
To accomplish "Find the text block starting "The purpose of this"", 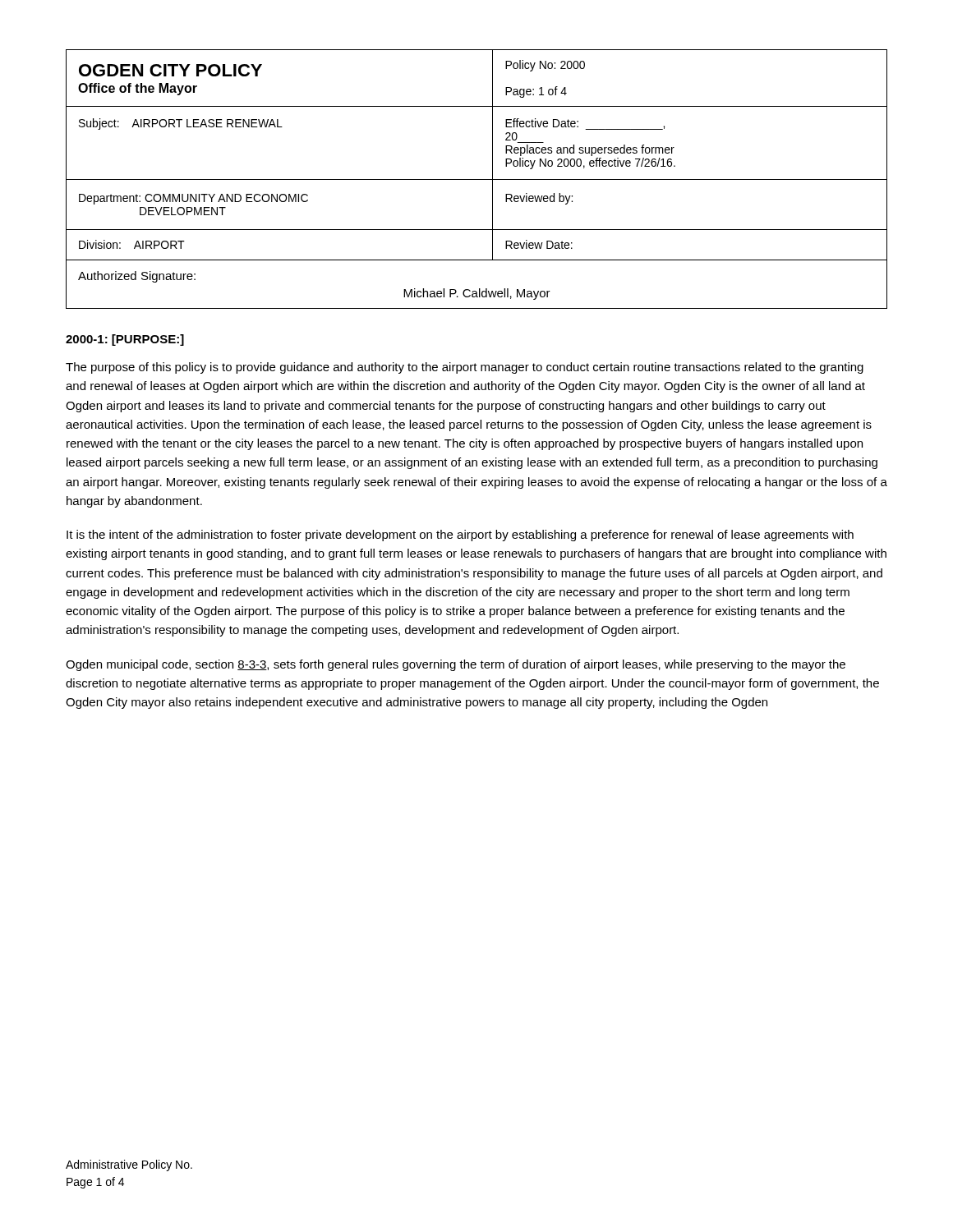I will [x=476, y=434].
